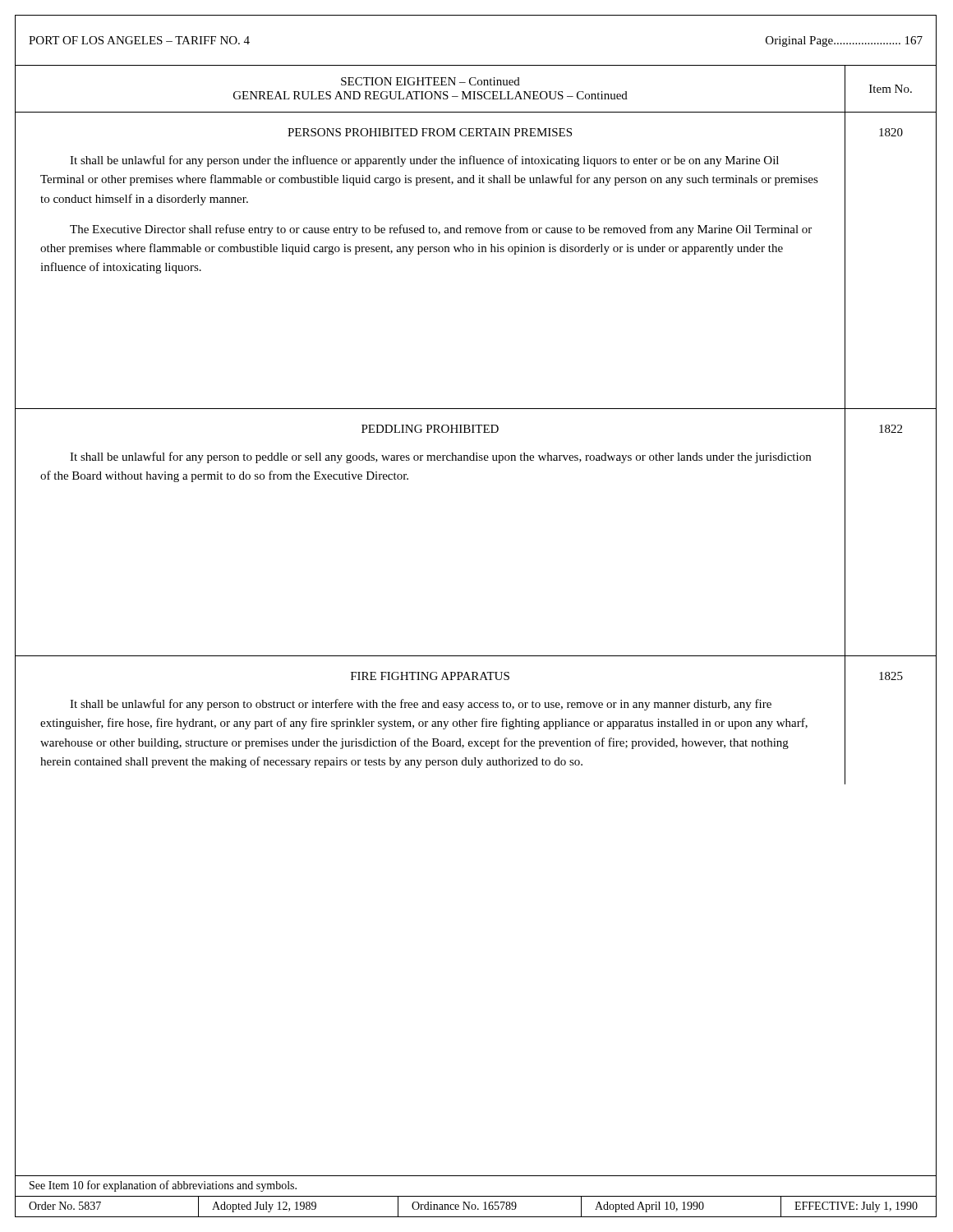Find the block on this page that starts "See Item 10 for"
This screenshot has width=953, height=1232.
pos(163,1186)
